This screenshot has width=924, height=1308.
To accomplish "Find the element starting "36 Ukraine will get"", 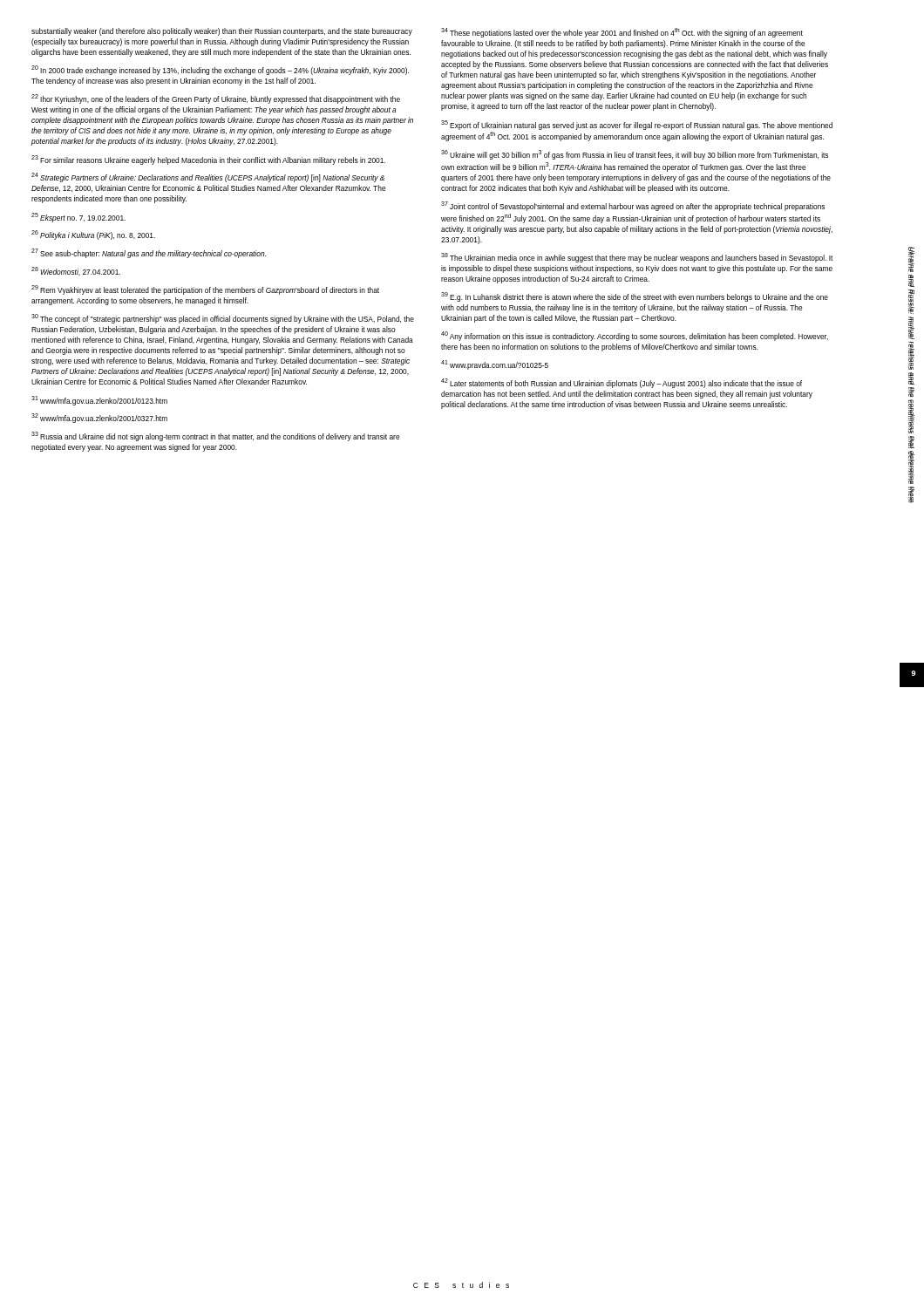I will click(x=636, y=171).
